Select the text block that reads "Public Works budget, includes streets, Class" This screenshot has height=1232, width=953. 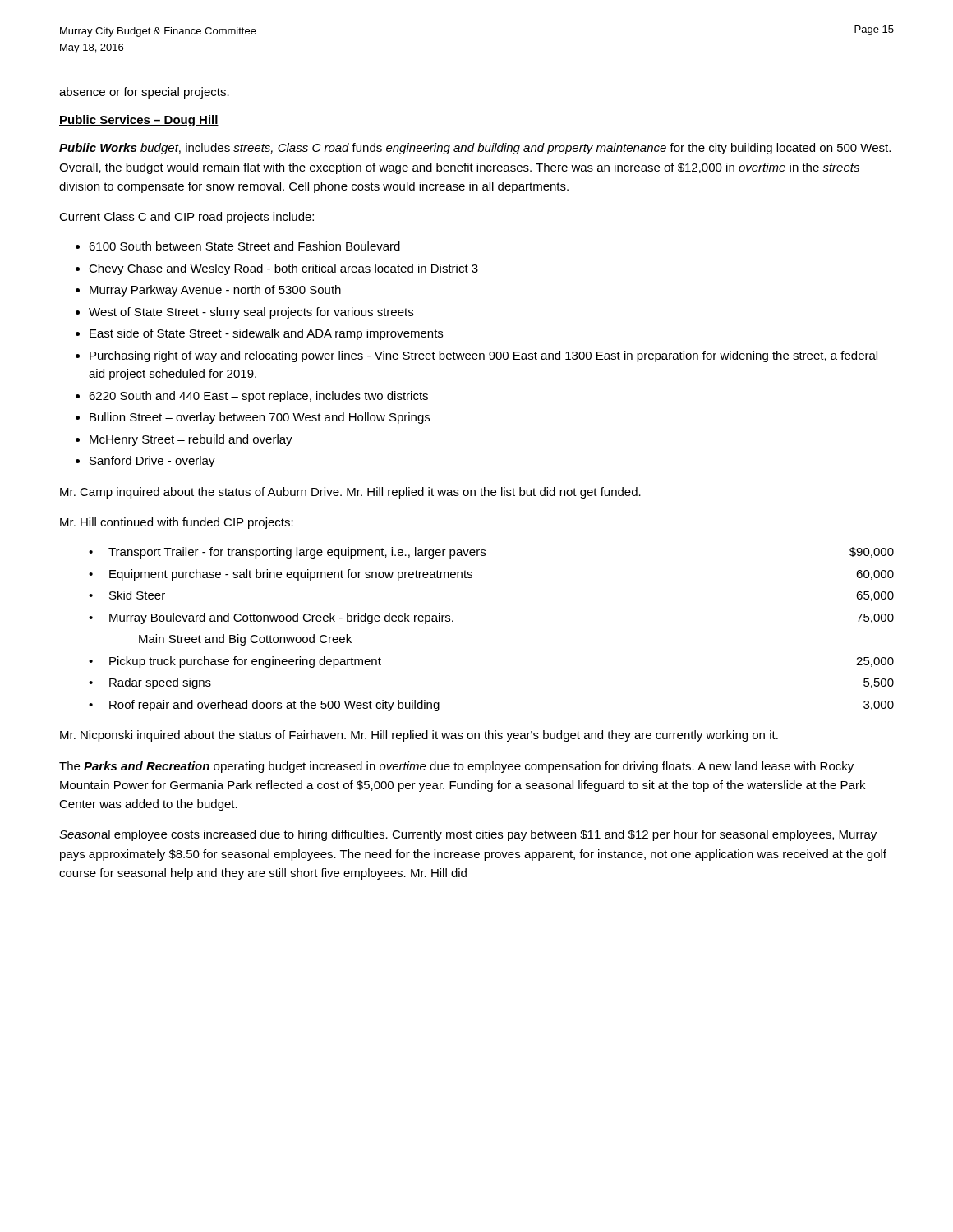point(475,167)
